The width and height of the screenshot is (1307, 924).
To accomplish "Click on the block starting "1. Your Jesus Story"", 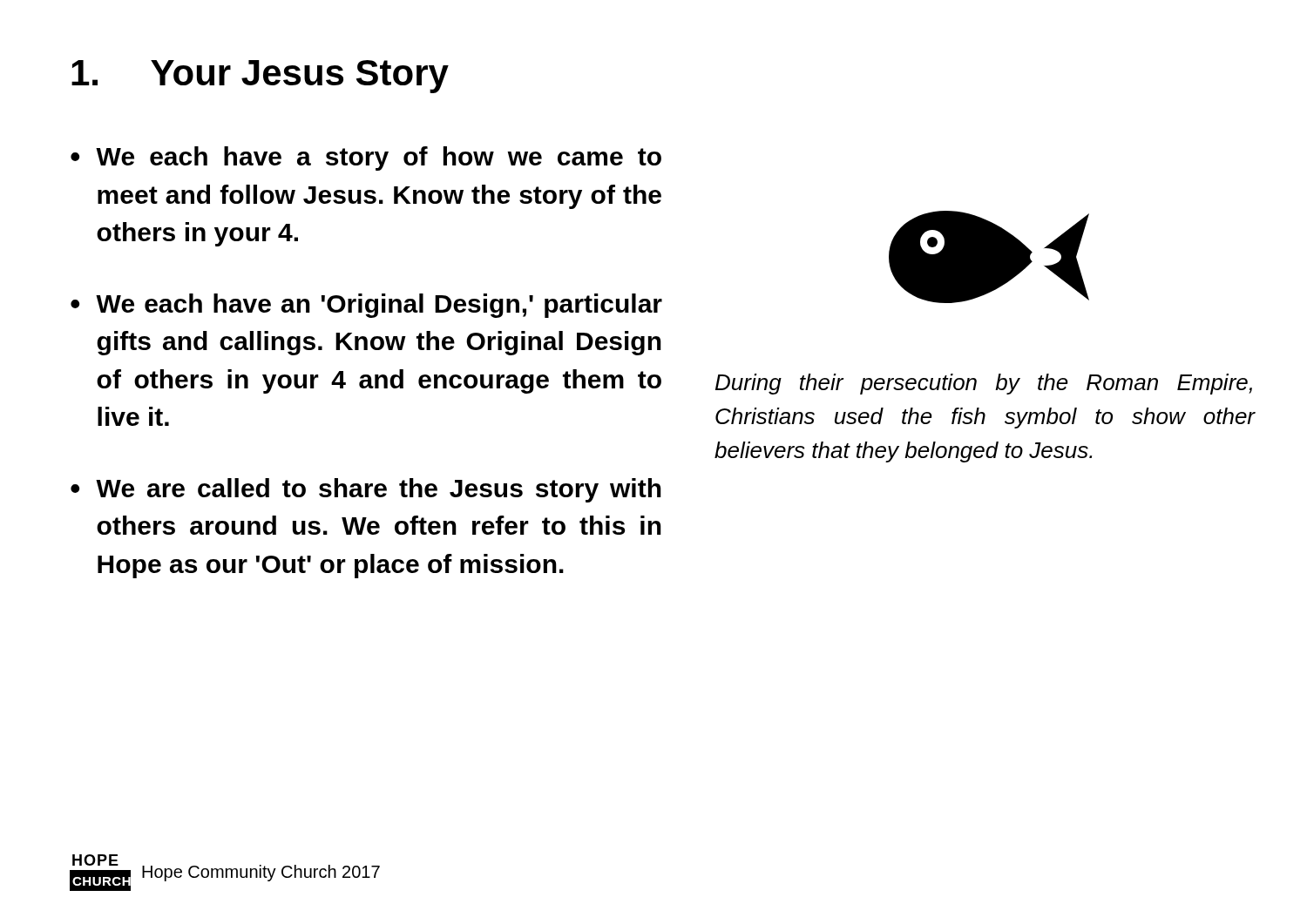I will pos(366,73).
